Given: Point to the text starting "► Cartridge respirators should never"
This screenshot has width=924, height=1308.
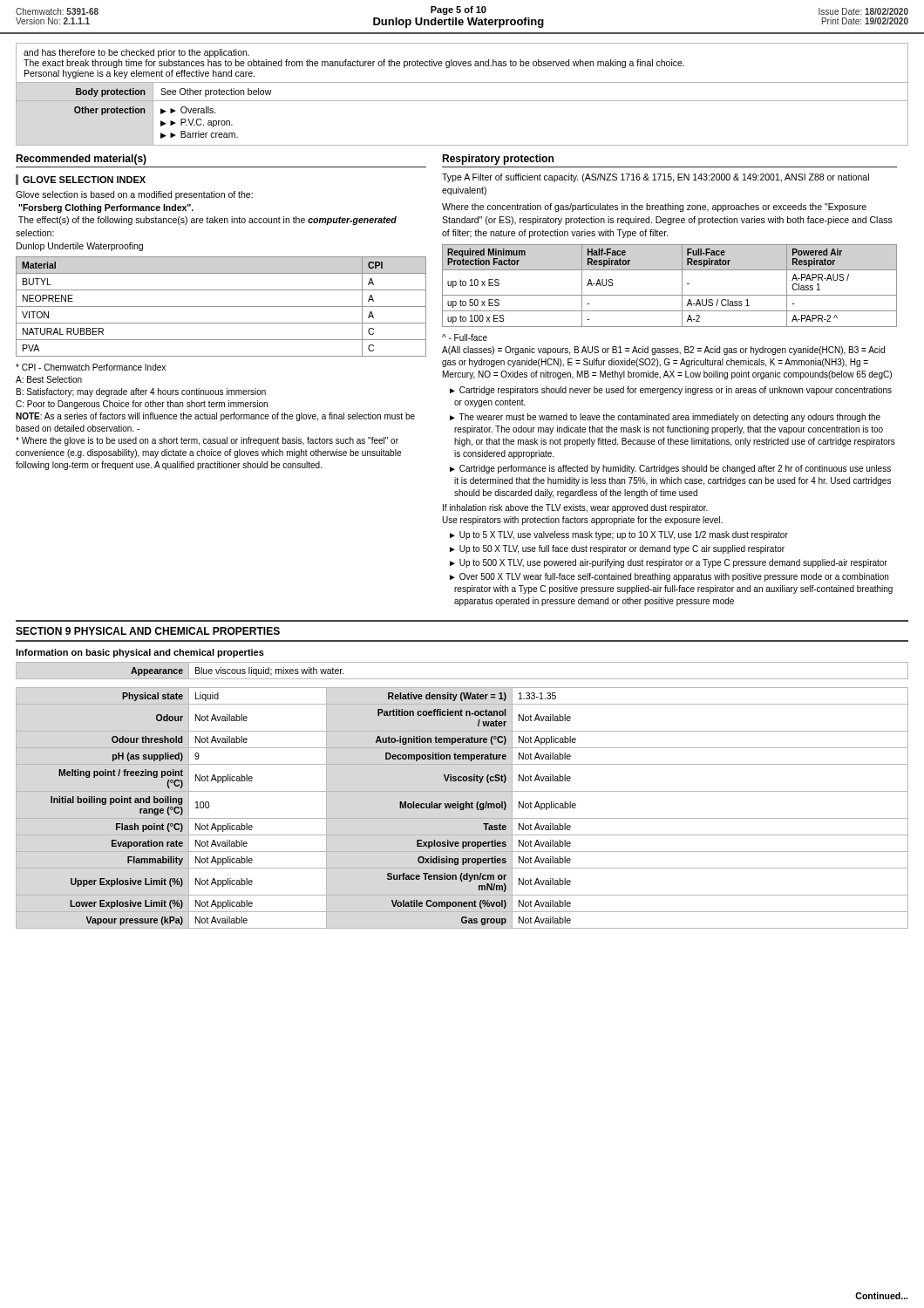Looking at the screenshot, I should (x=670, y=397).
